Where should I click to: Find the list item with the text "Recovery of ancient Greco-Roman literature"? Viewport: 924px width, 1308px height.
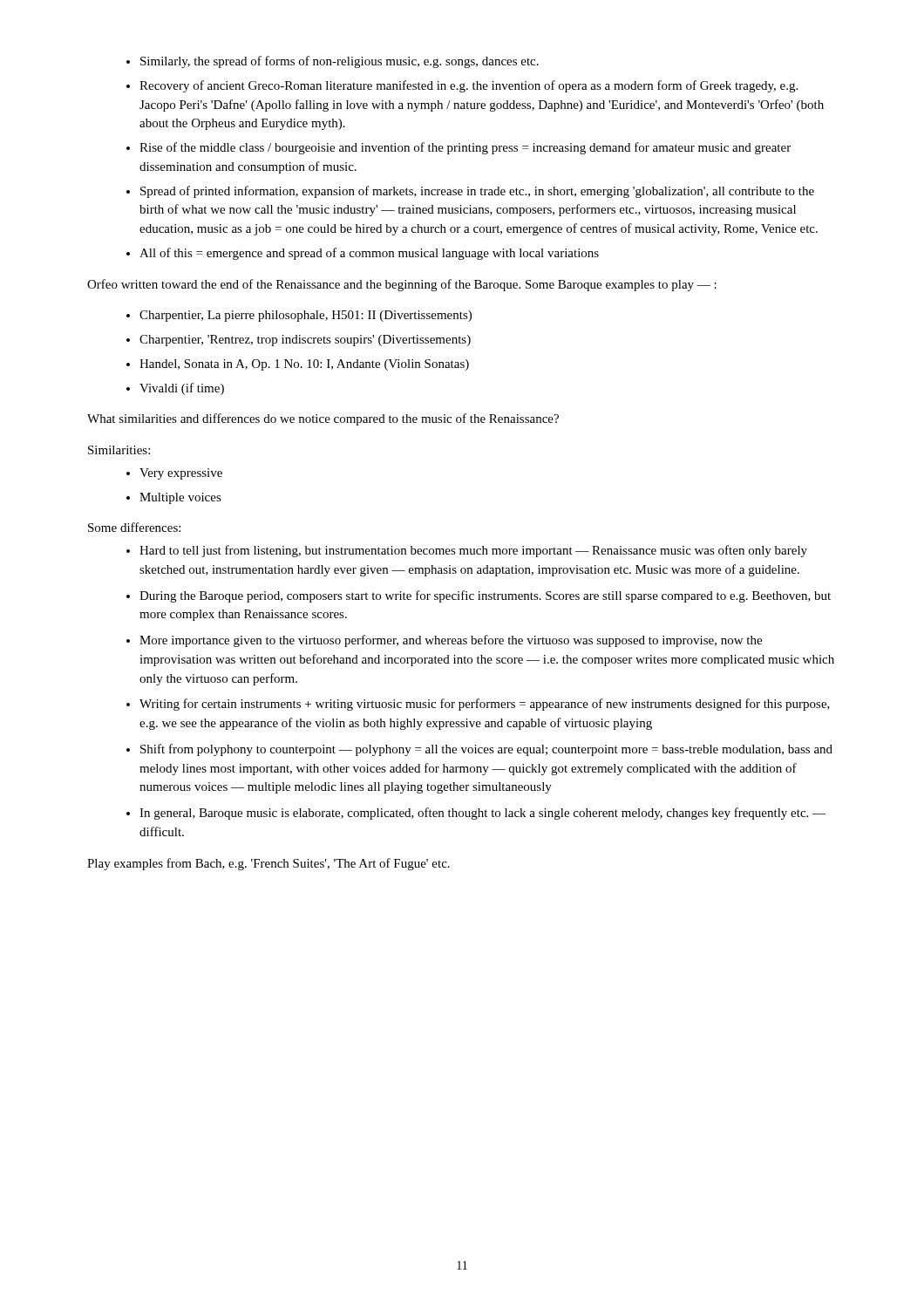point(482,104)
